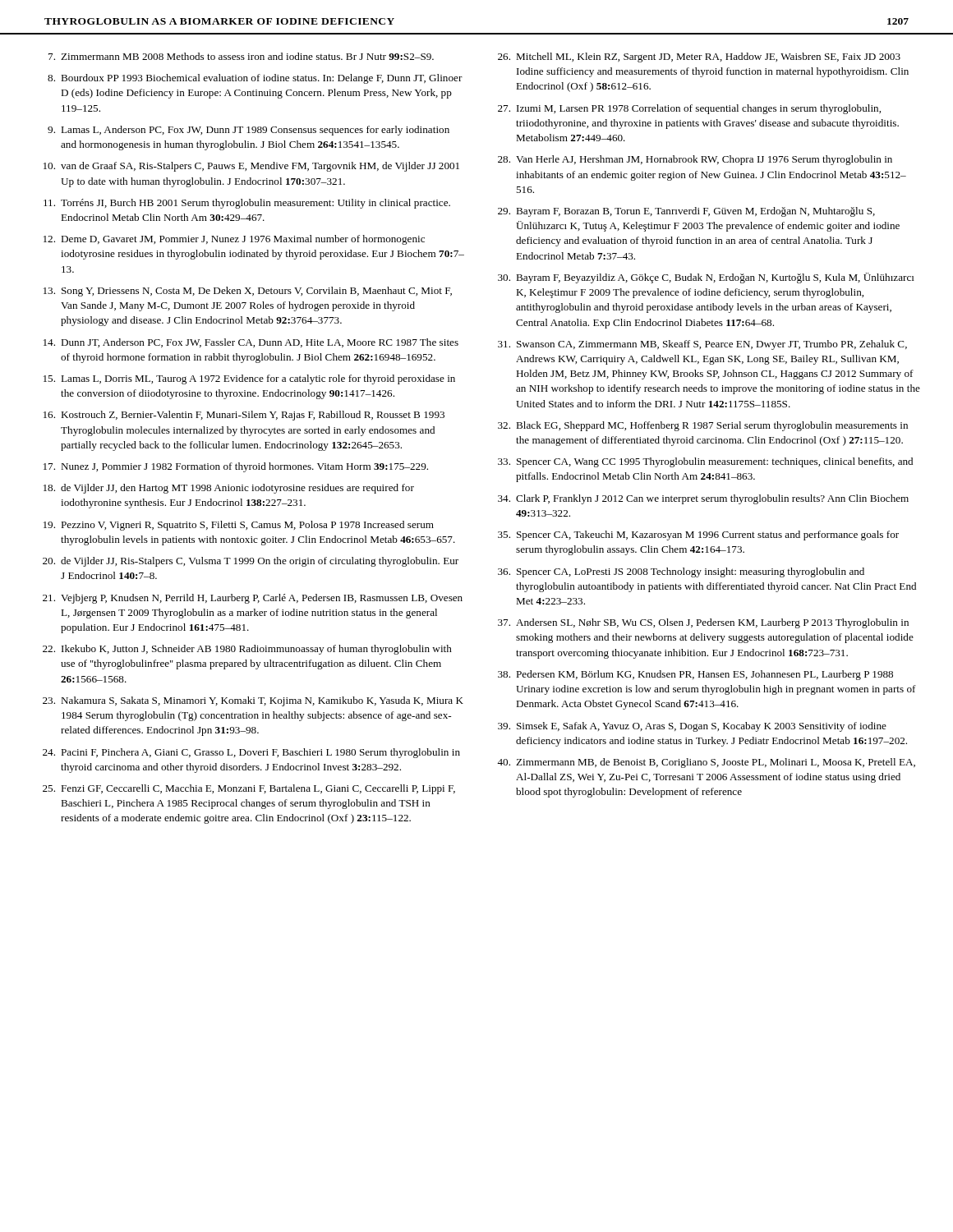Select the element starting "9. Lamas L, Anderson PC,"
This screenshot has height=1232, width=953.
coord(249,137)
